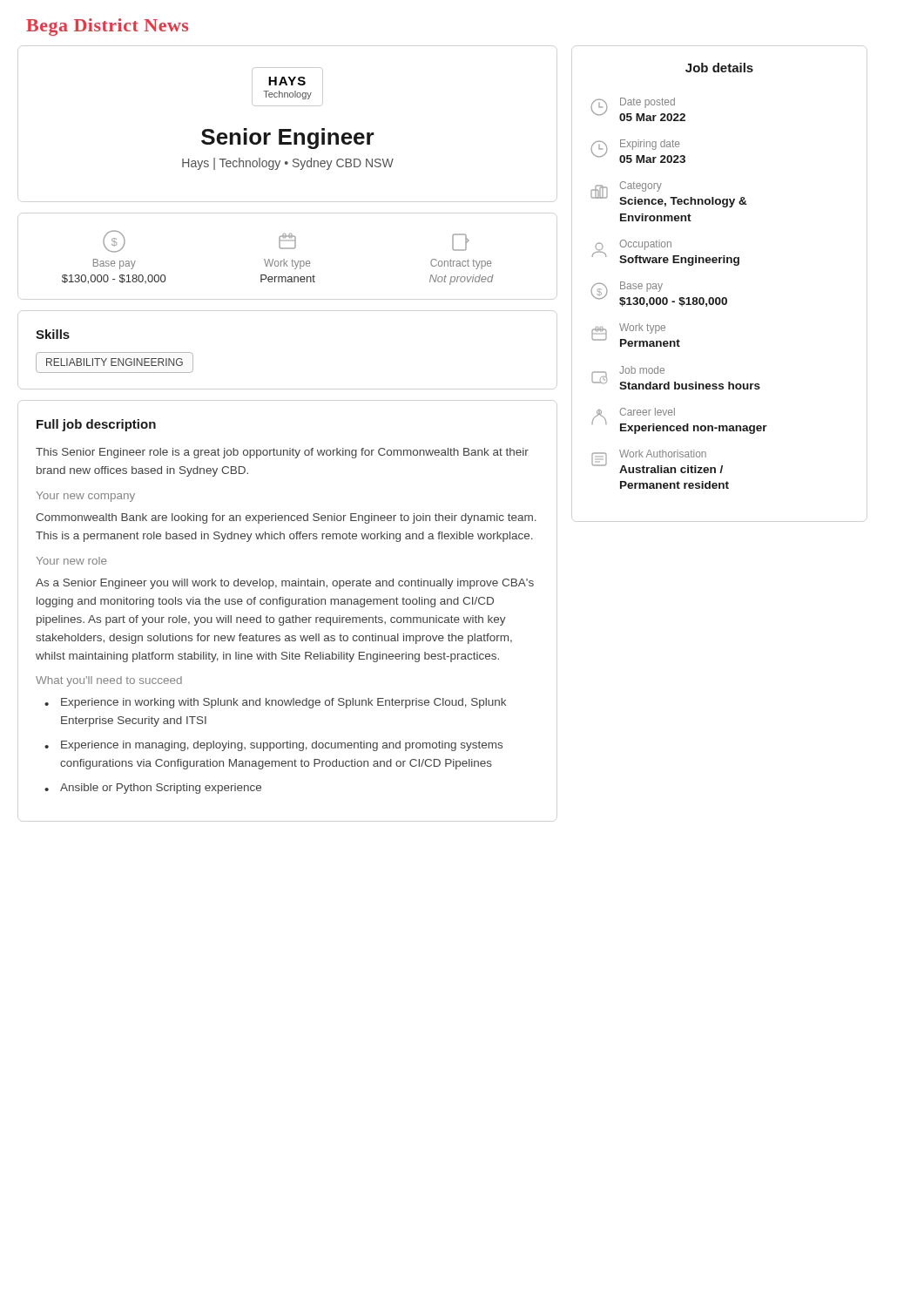Select the text containing "What you'll need to succeed"
This screenshot has width=924, height=1307.
coord(109,681)
